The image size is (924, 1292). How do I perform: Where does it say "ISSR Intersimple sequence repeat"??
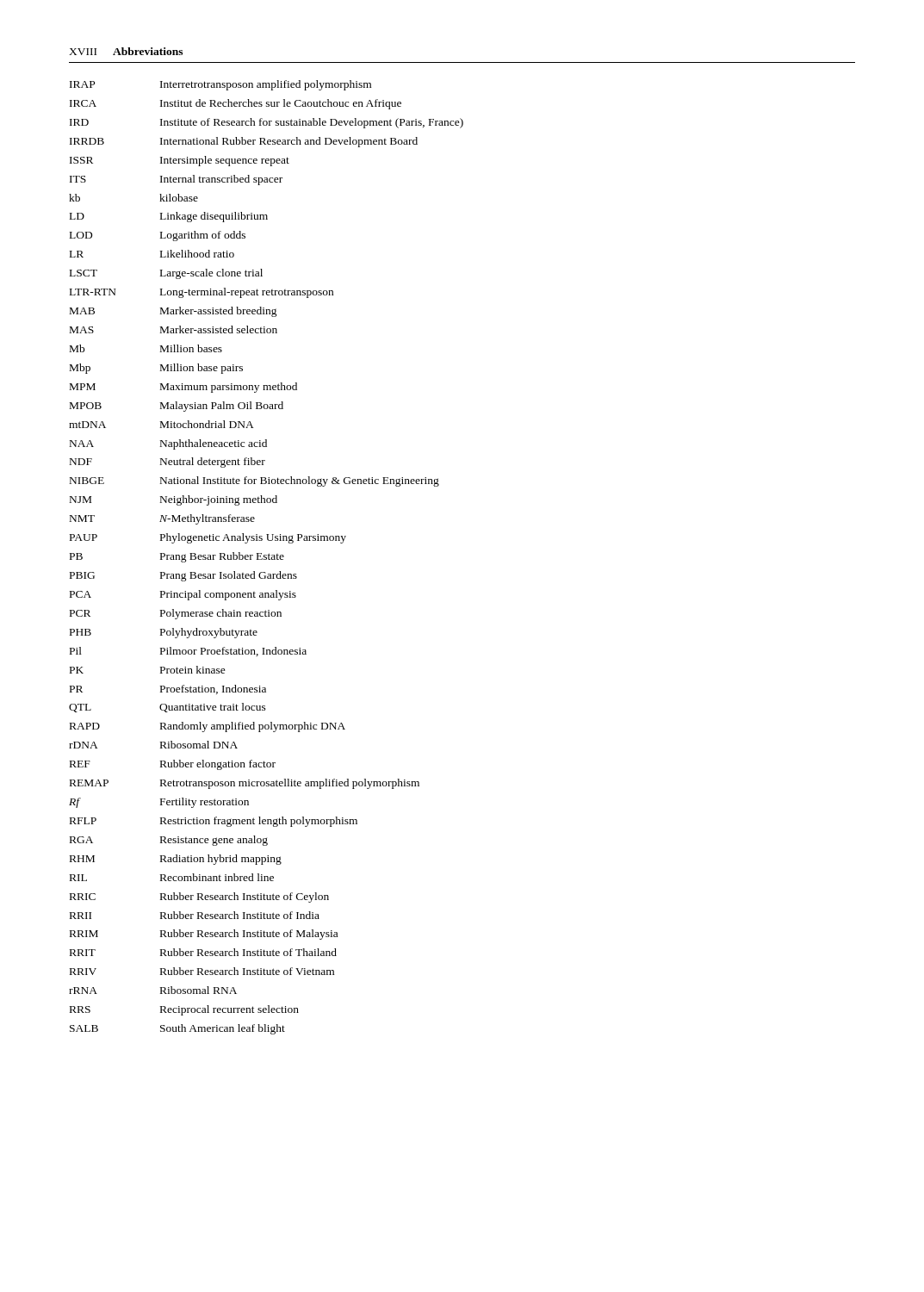(x=179, y=160)
